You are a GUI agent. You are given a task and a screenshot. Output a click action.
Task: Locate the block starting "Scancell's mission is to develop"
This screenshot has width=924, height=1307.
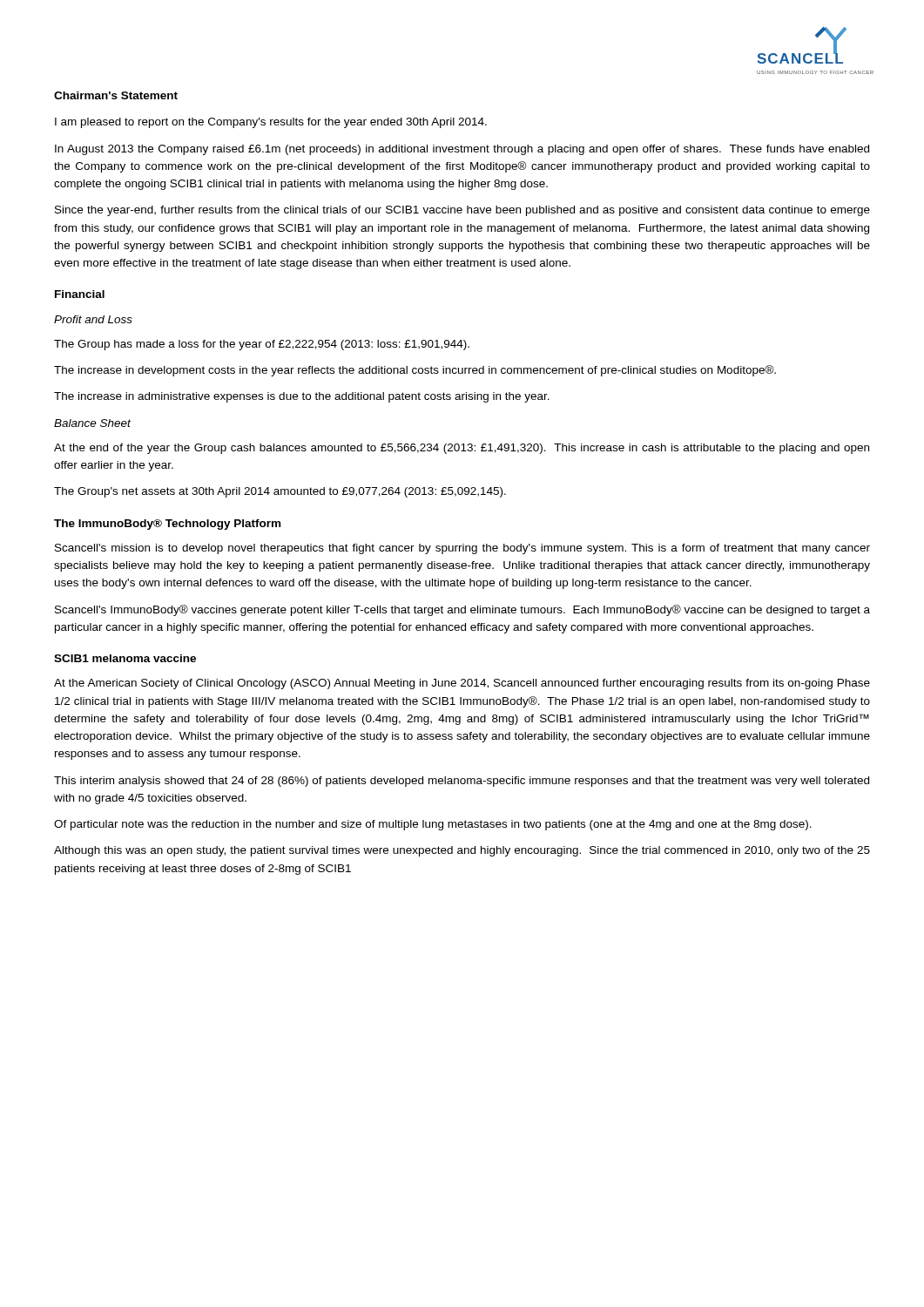pyautogui.click(x=462, y=566)
